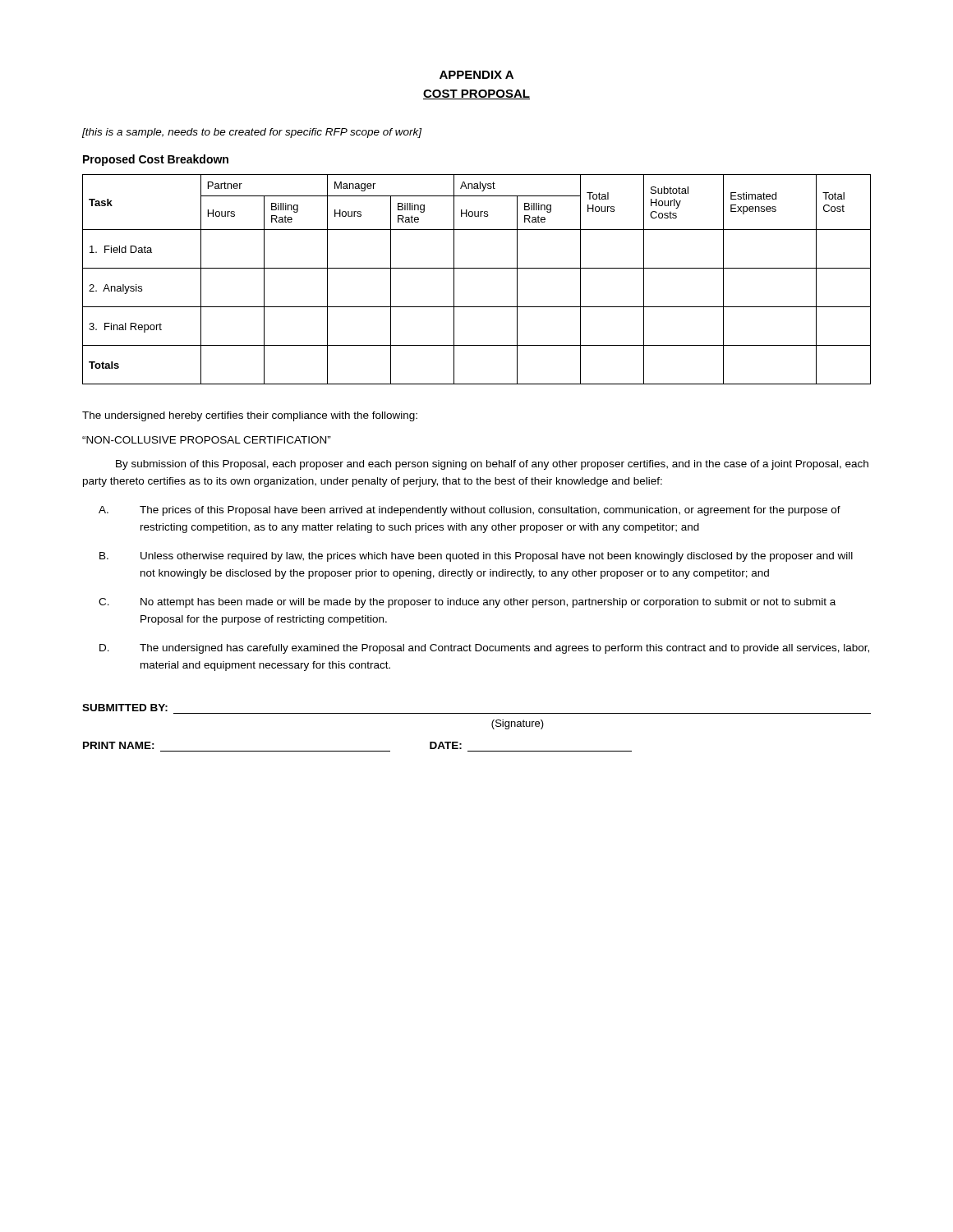The height and width of the screenshot is (1232, 953).
Task: Click on the text block that reads "[this is a sample,"
Action: point(252,132)
